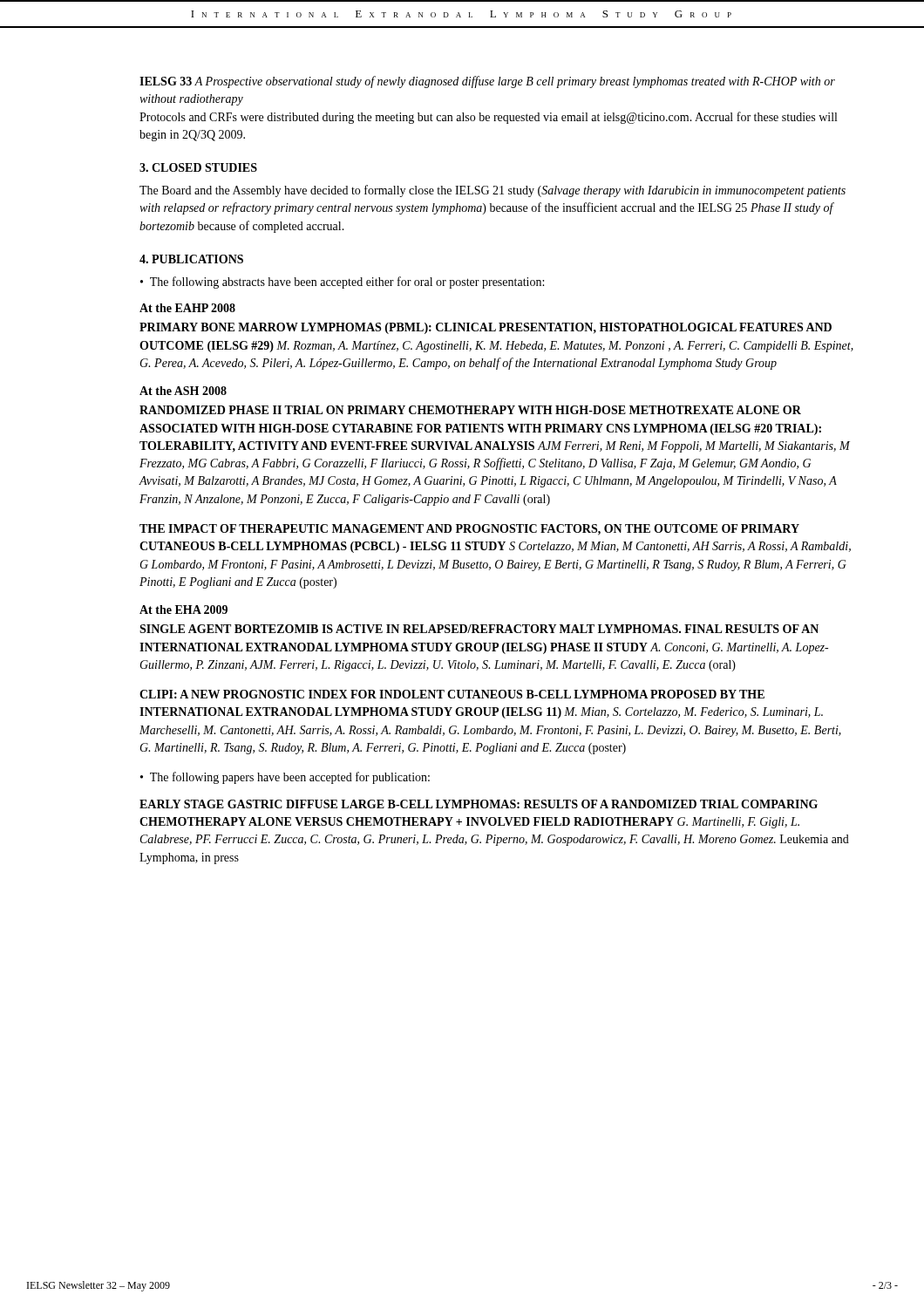
Task: Point to the text block starting "3. CLOSED STUDIES"
Action: click(198, 168)
